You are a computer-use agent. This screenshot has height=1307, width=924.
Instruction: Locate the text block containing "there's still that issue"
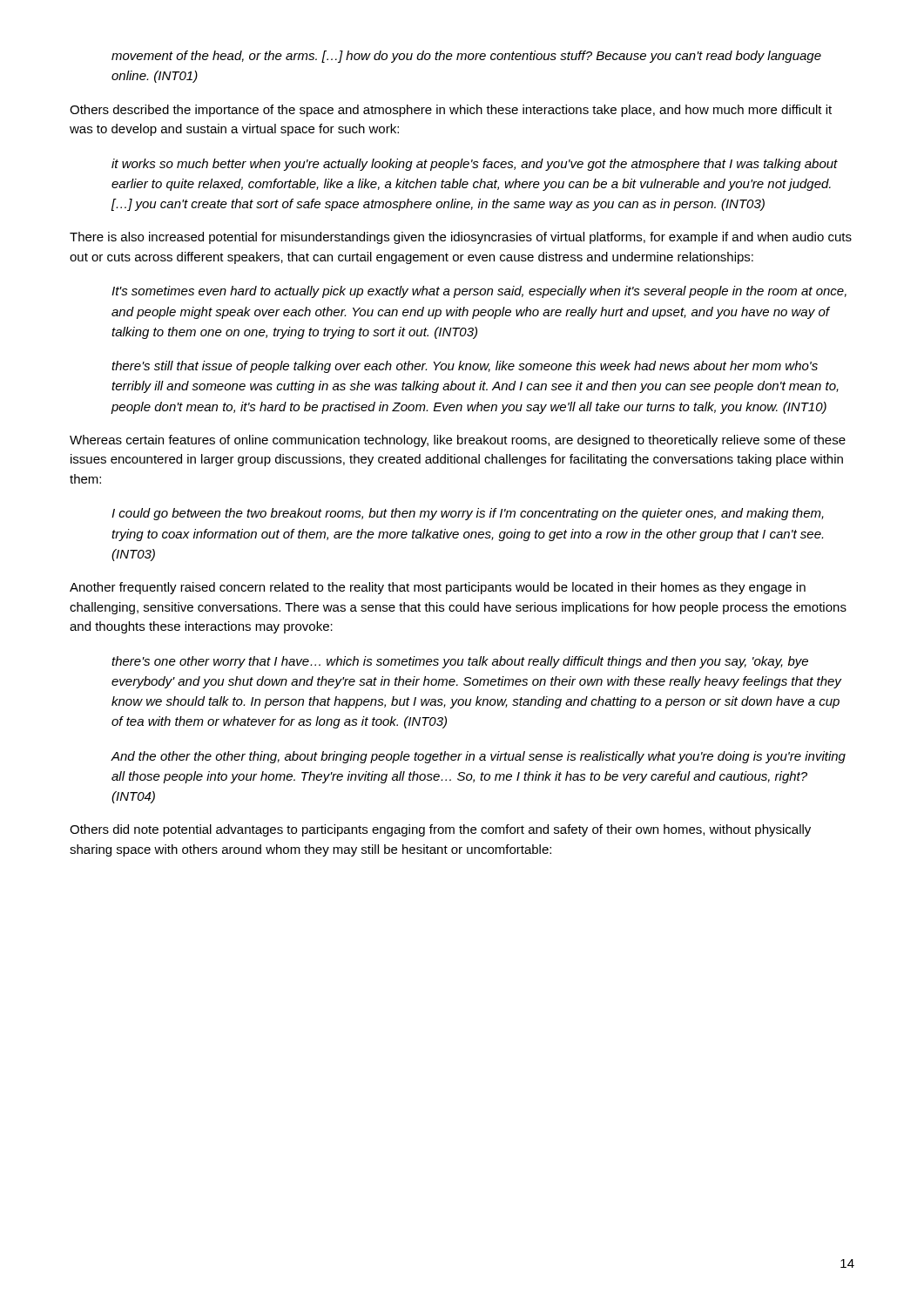click(x=476, y=386)
